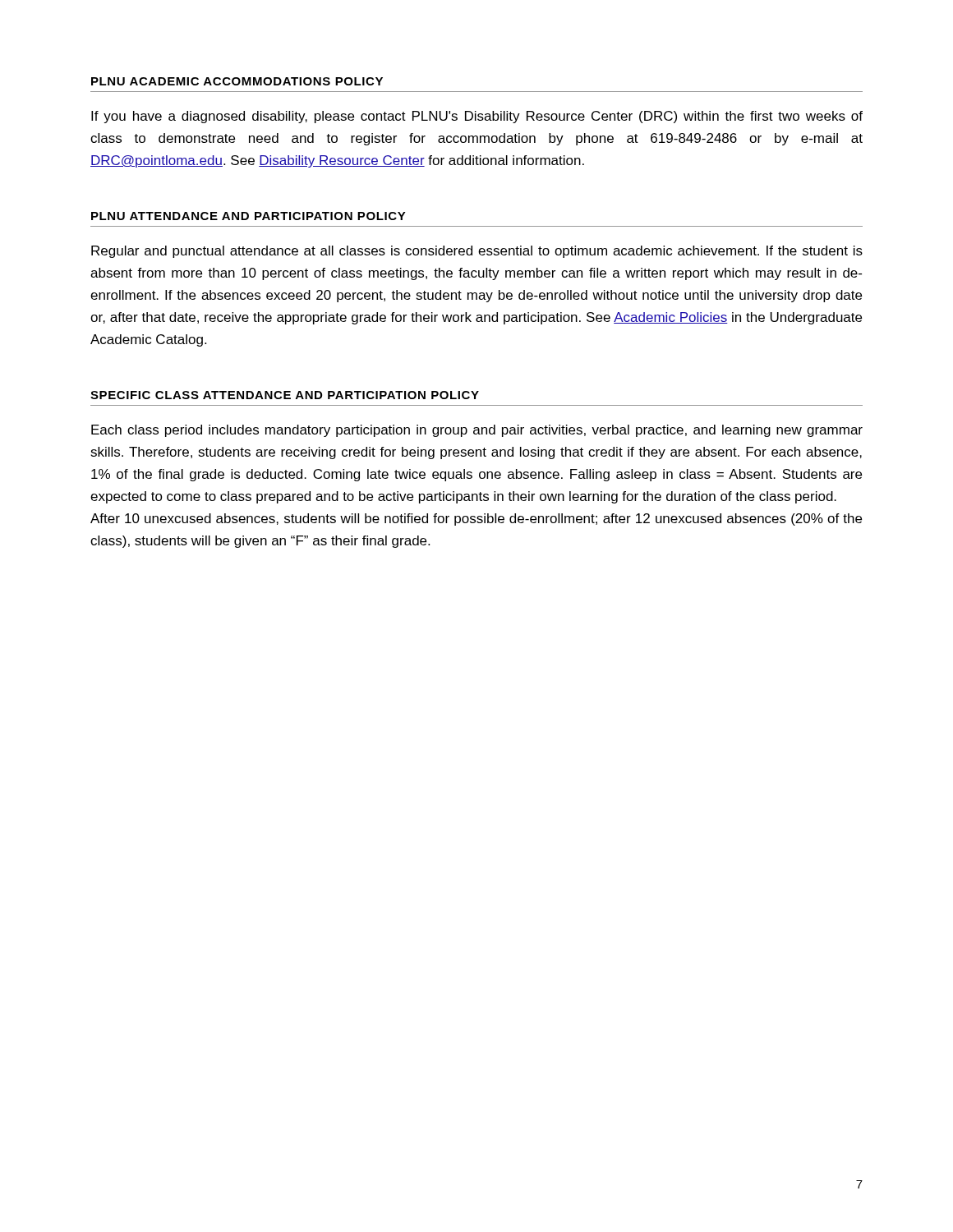Find the block on this page that starts "Regular and punctual attendance"

click(x=476, y=295)
